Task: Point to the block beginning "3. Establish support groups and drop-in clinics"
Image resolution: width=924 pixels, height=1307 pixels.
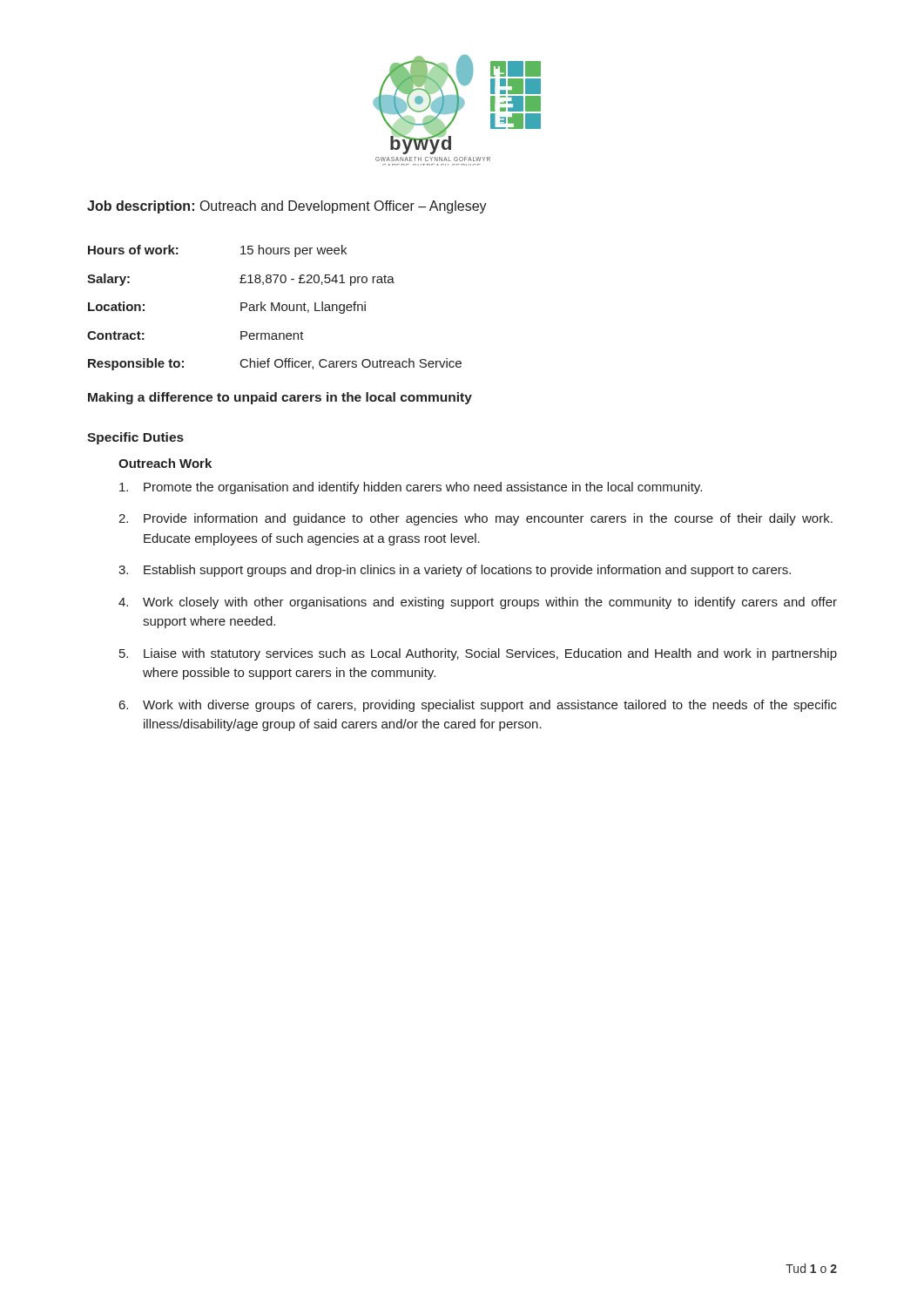Action: click(x=478, y=570)
